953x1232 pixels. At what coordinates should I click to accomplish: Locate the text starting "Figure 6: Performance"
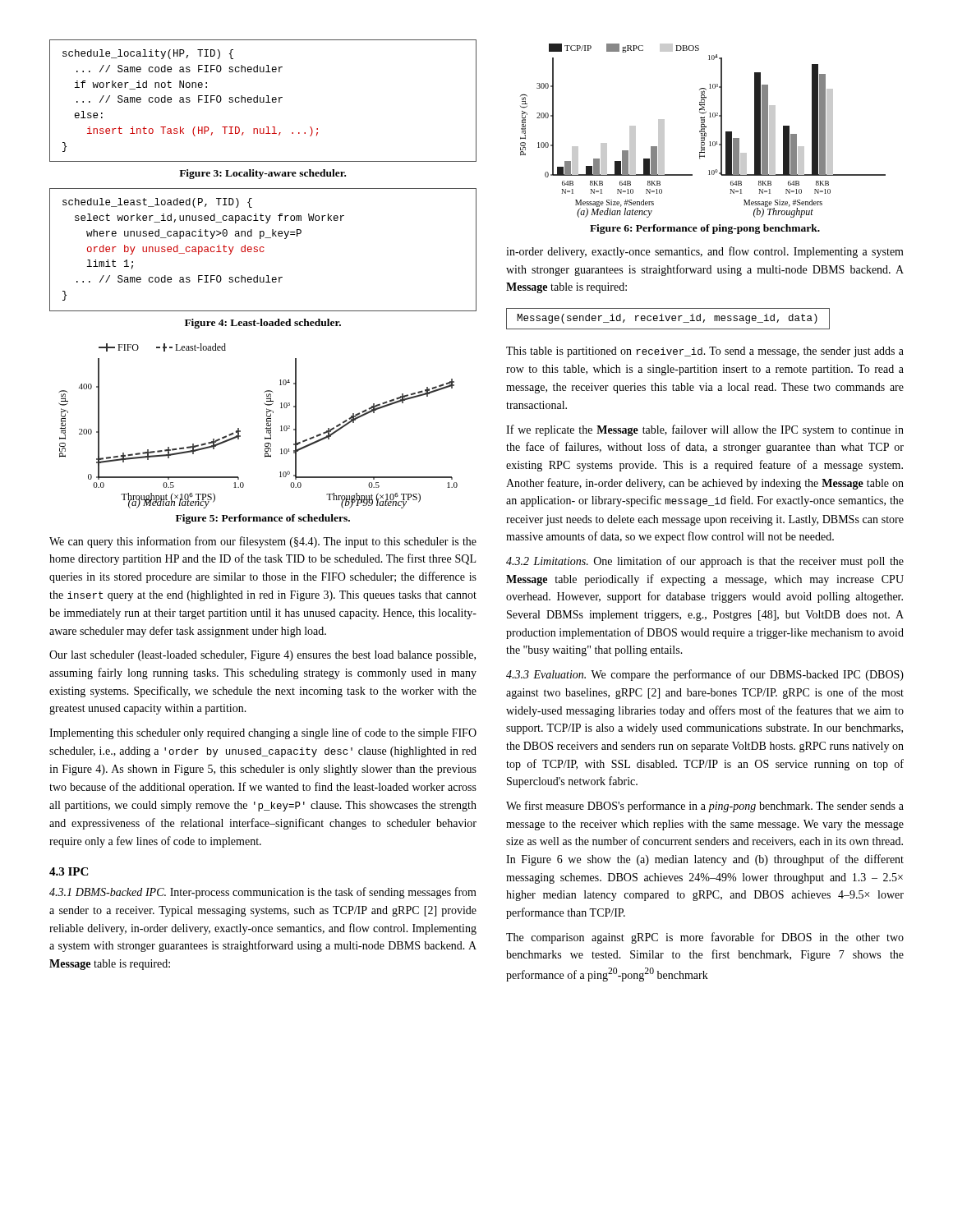(x=705, y=228)
